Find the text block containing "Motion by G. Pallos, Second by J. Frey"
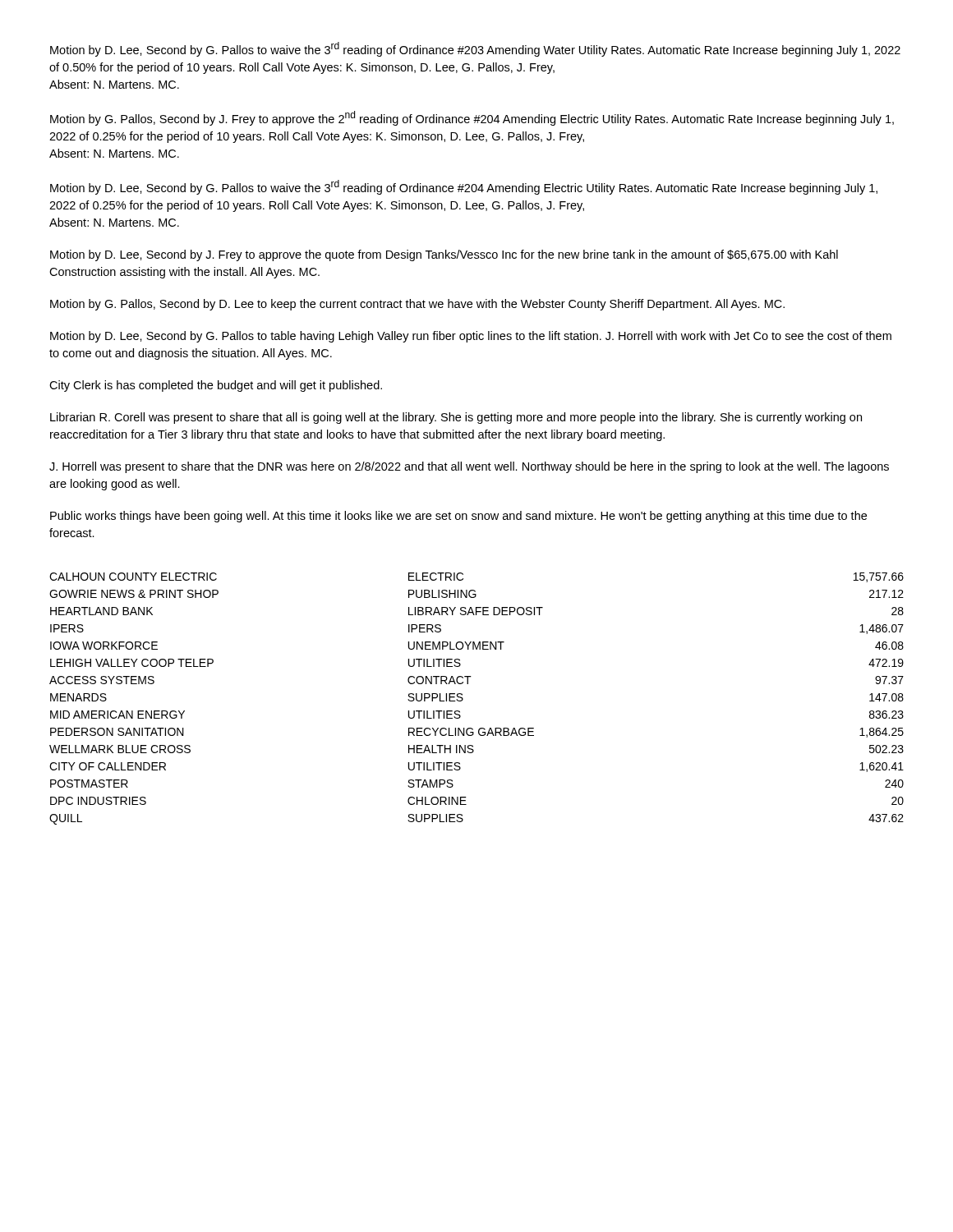953x1232 pixels. click(x=472, y=135)
